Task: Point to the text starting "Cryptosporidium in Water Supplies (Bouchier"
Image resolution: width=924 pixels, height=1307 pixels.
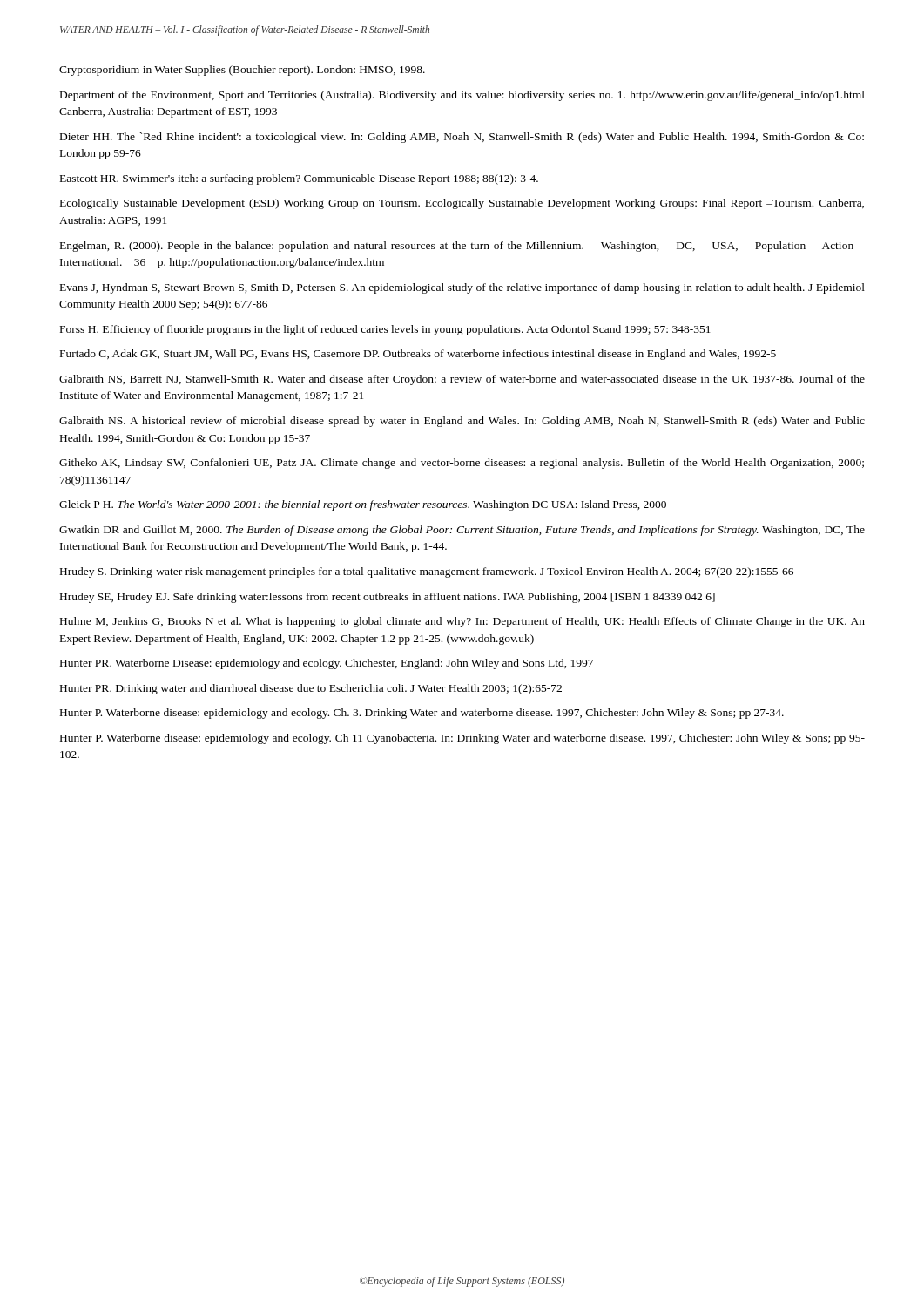Action: 242,69
